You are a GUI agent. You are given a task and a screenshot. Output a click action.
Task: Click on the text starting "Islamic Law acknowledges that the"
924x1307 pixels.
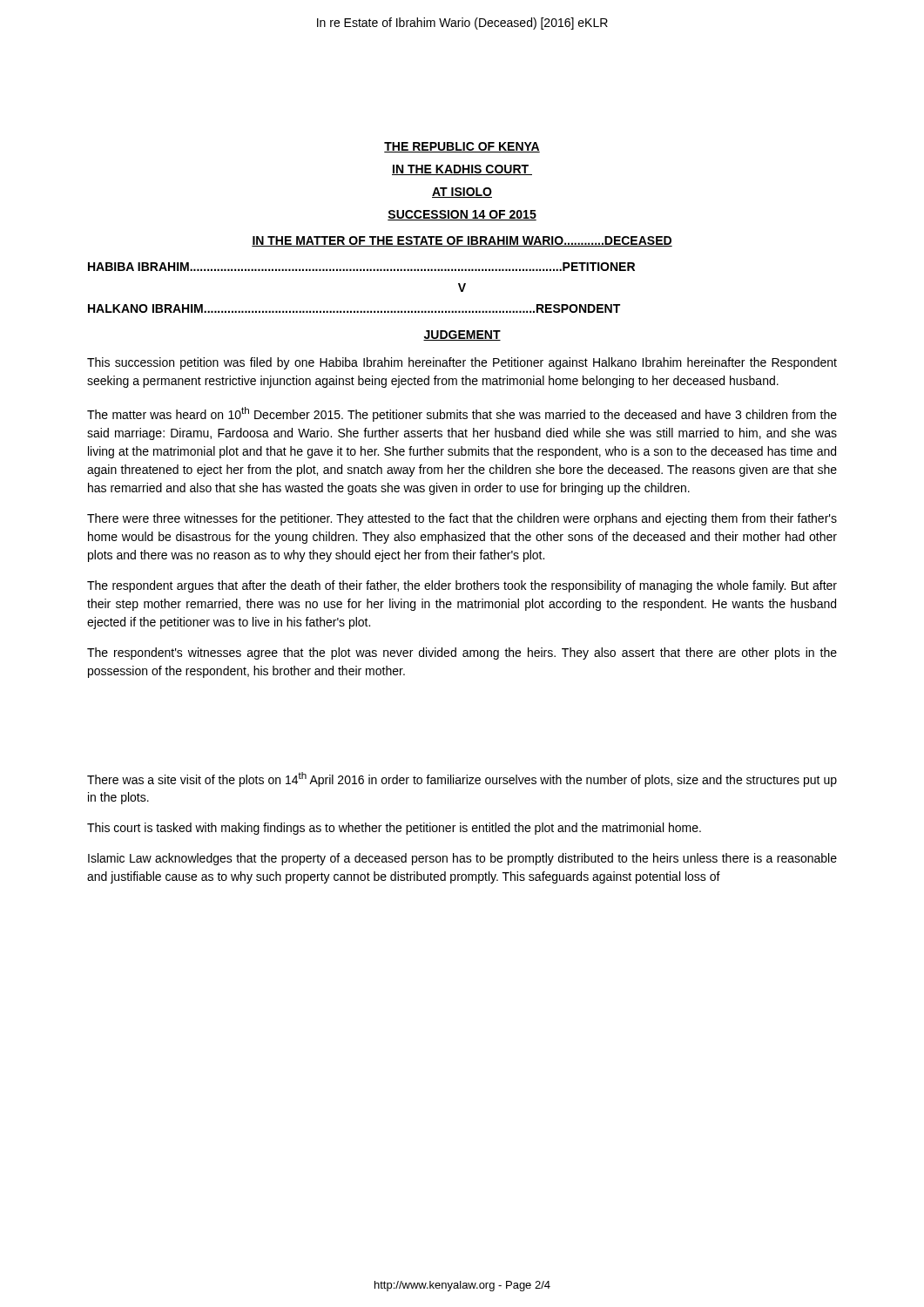(x=462, y=868)
